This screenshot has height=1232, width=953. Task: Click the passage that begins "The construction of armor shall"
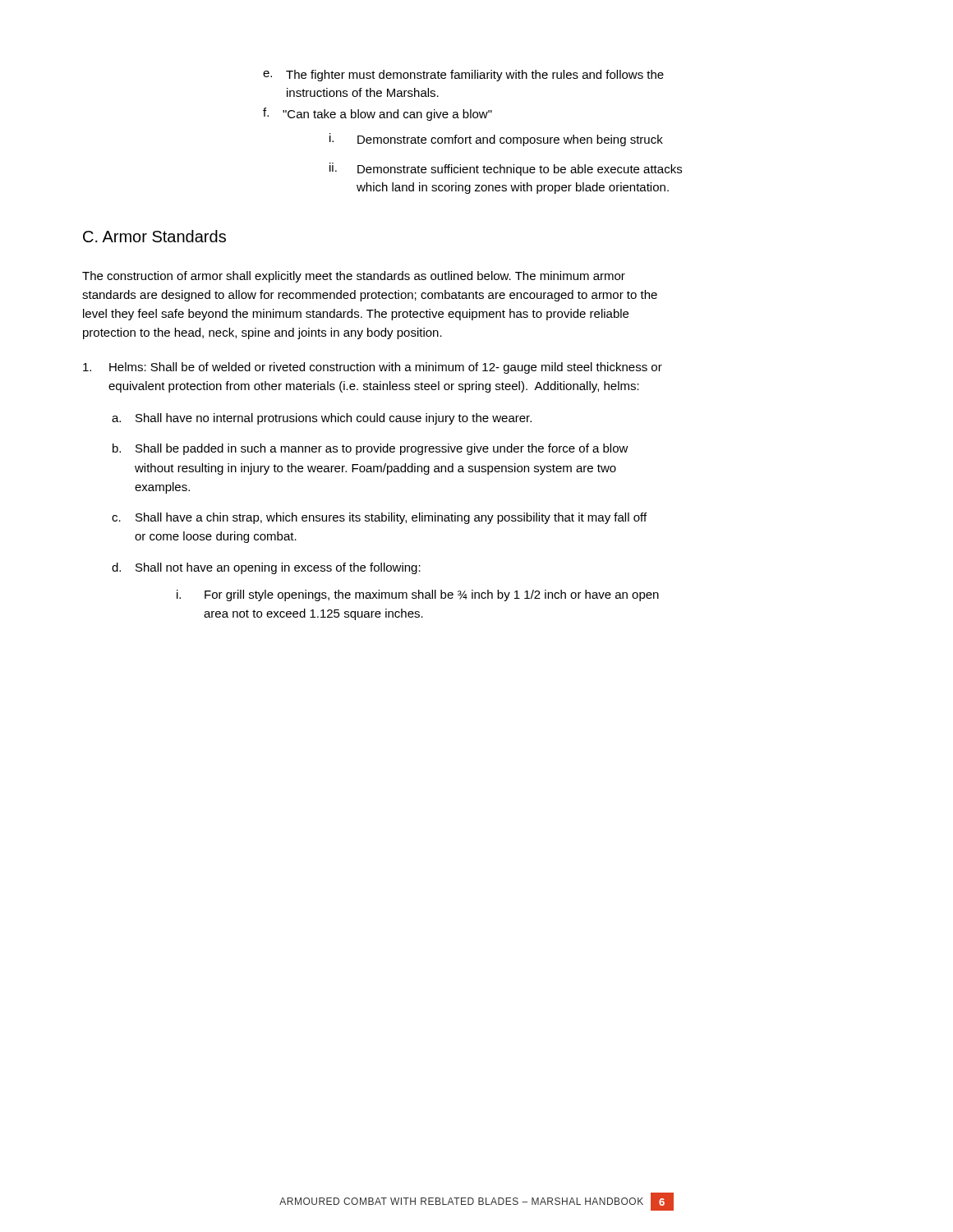370,304
